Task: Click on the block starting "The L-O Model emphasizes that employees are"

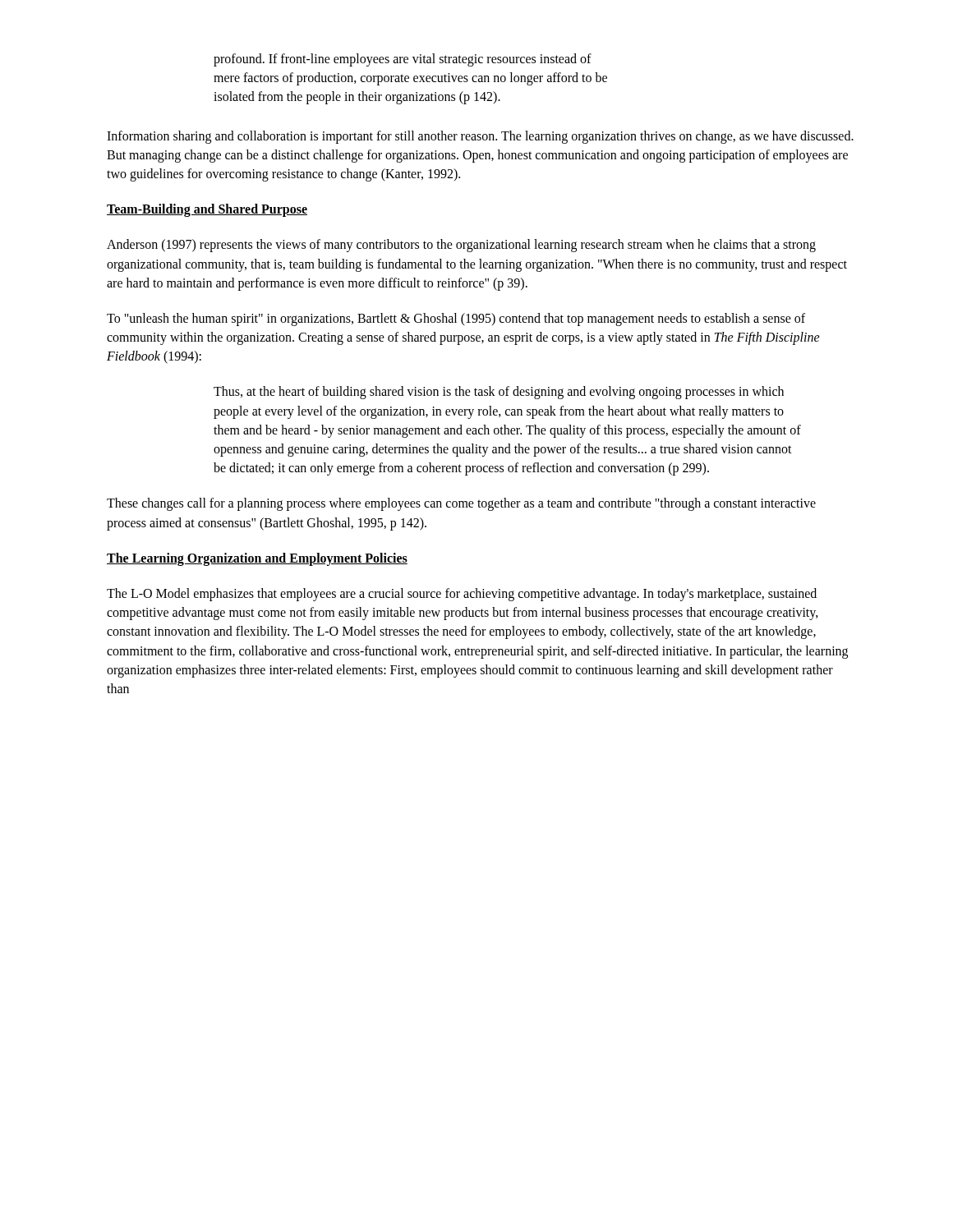Action: [478, 641]
